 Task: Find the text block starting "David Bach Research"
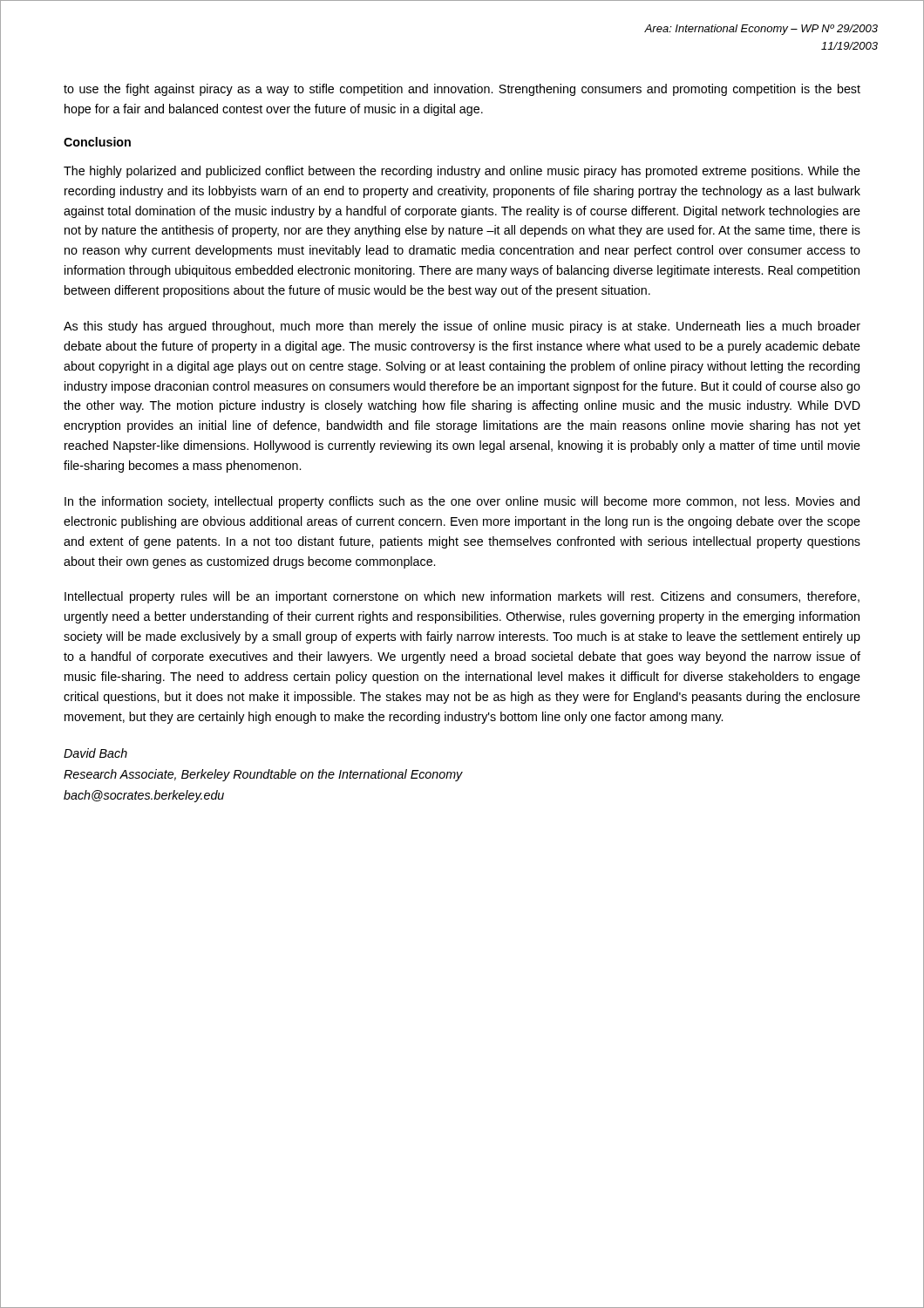(x=263, y=774)
